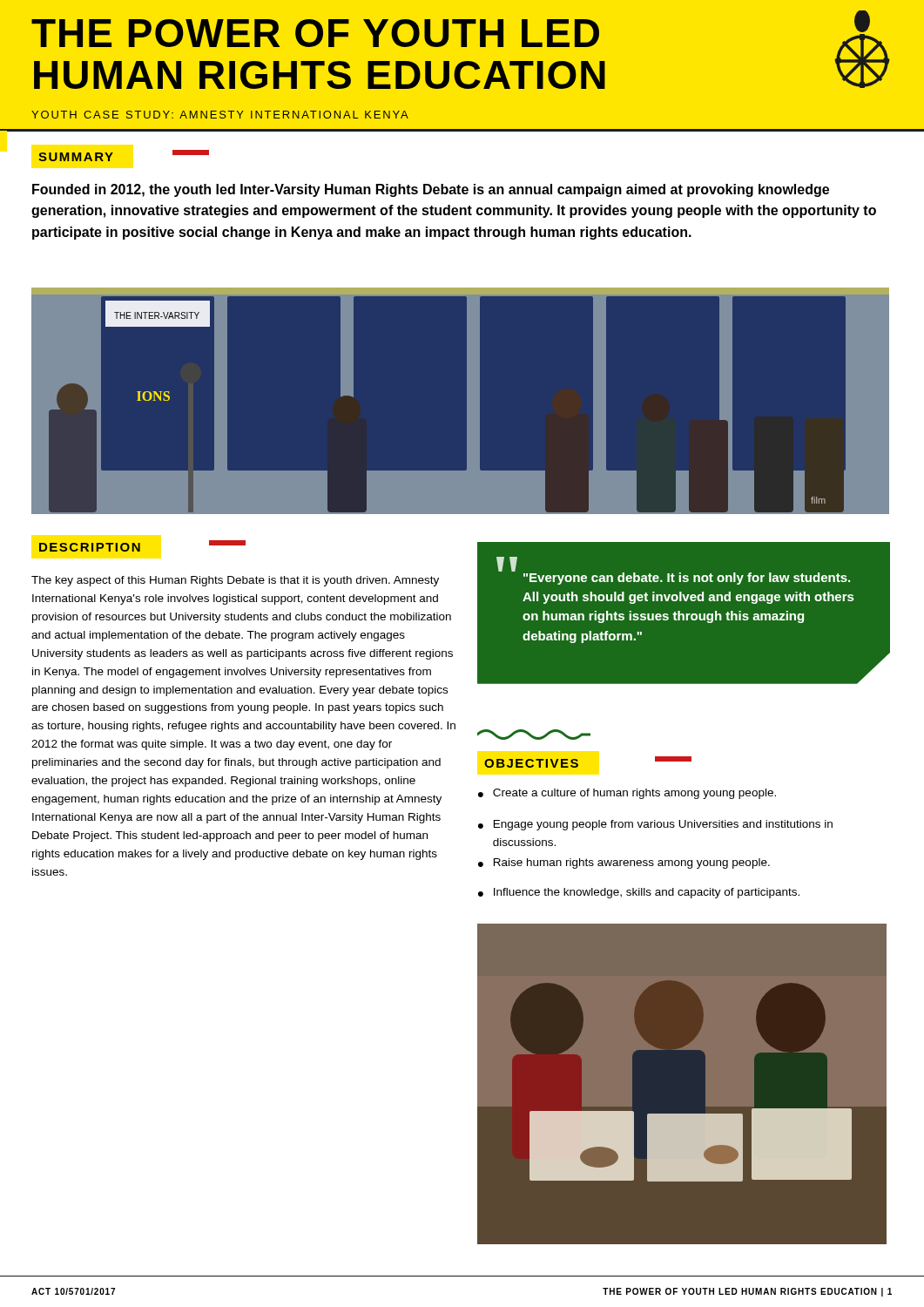Click on the region starting "THE POWER OF"
The height and width of the screenshot is (1307, 924).
coord(327,54)
